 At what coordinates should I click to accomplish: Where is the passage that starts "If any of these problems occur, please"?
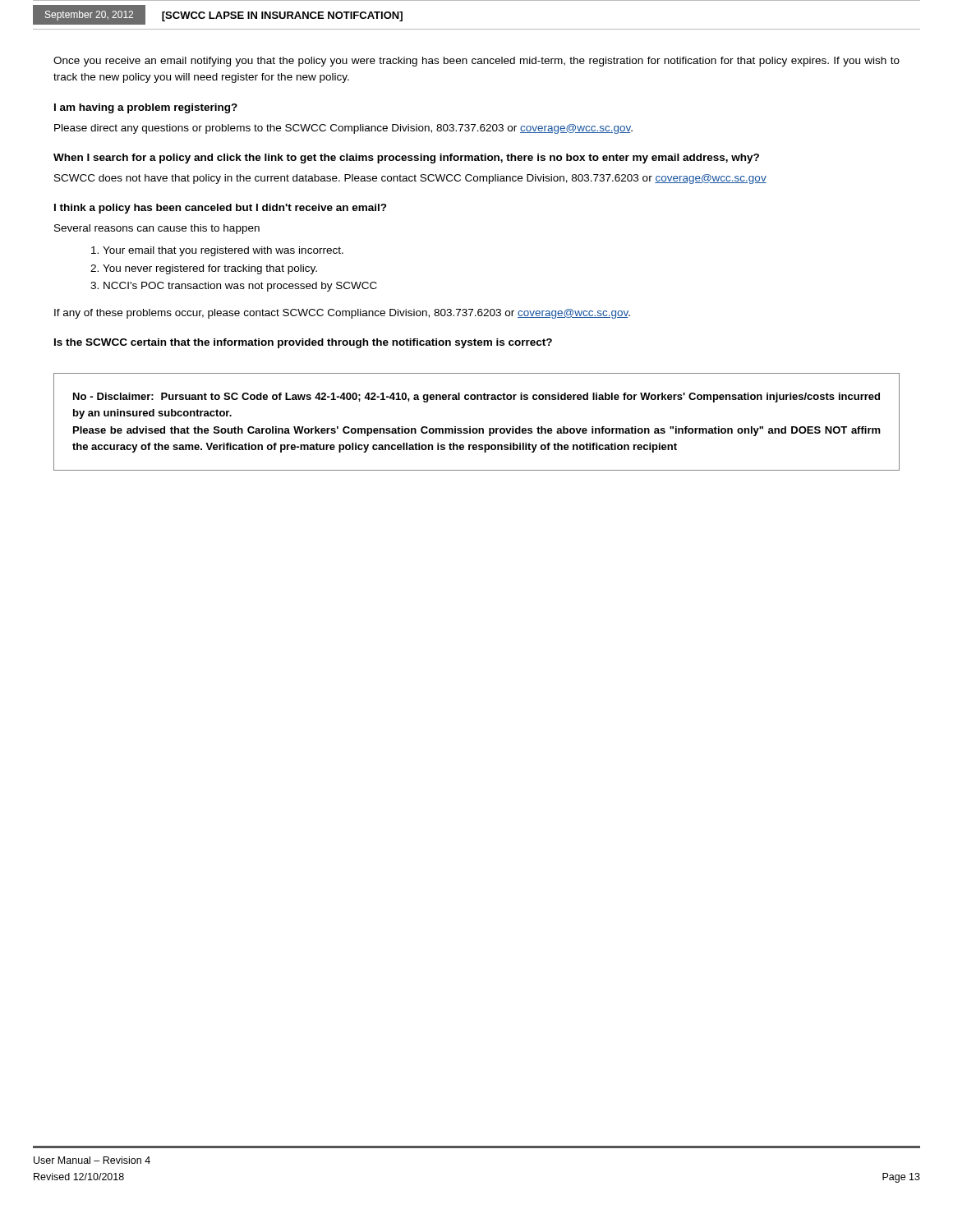[342, 313]
